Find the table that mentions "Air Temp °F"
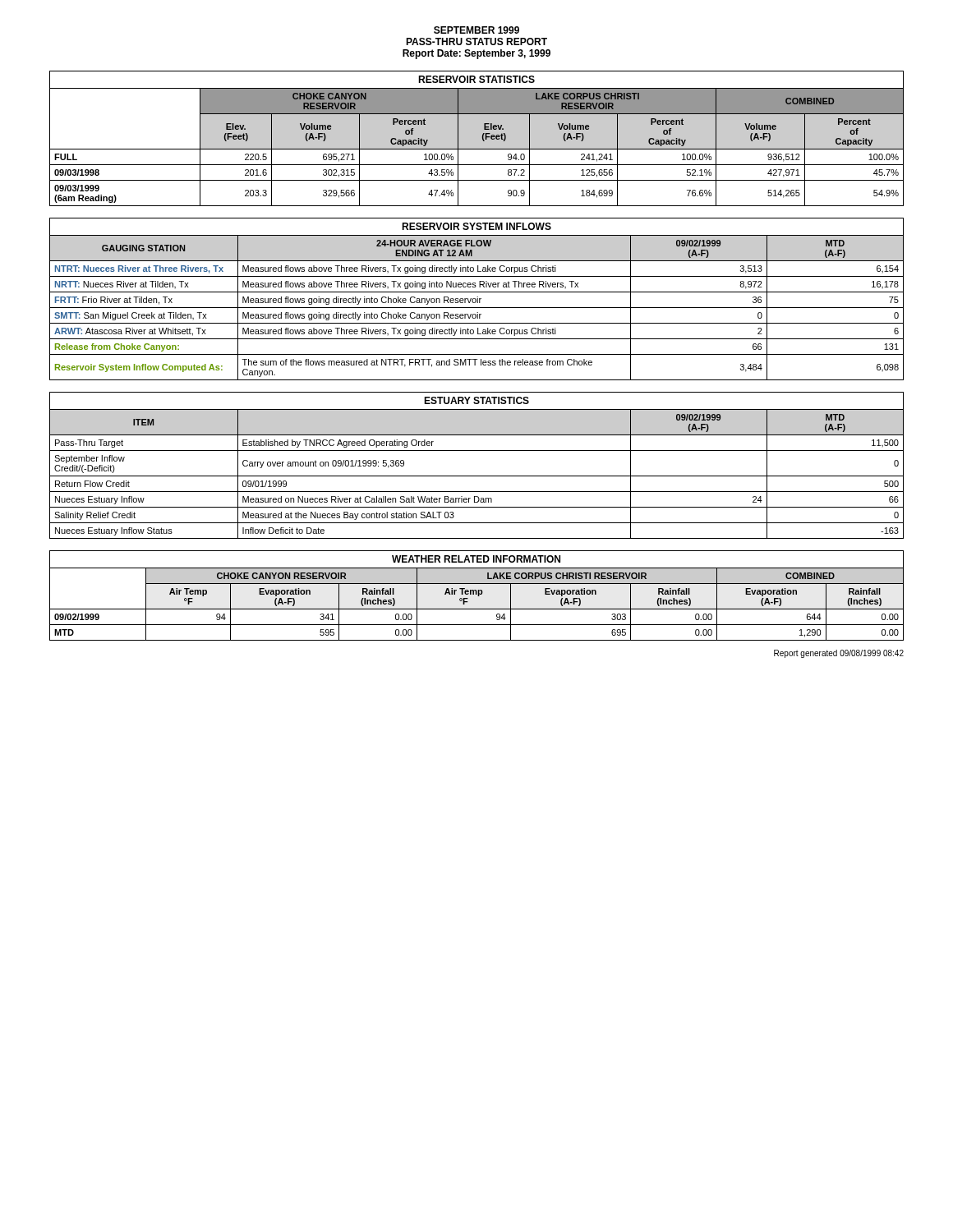 click(476, 595)
